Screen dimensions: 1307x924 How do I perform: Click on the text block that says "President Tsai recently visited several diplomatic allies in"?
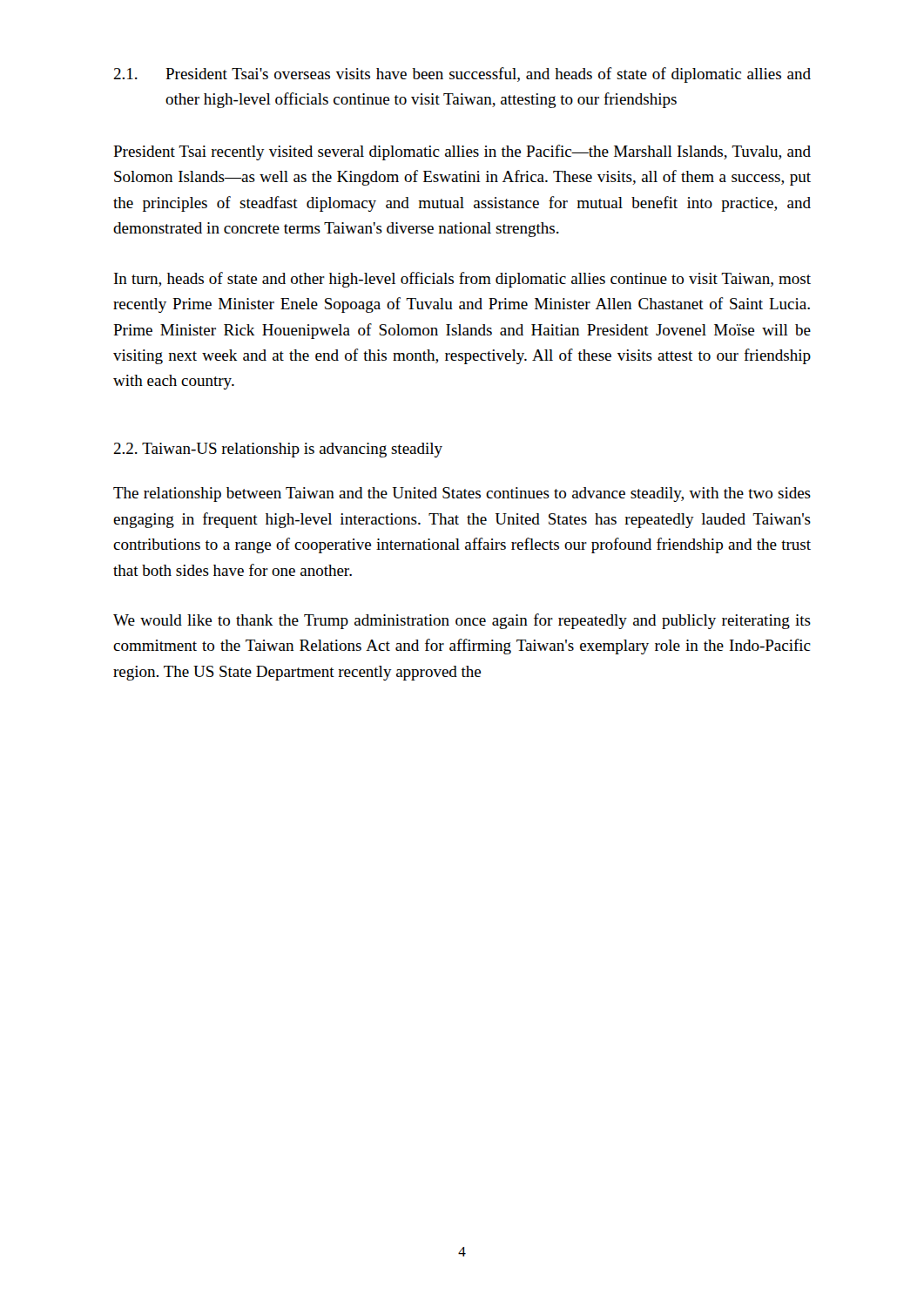click(462, 190)
